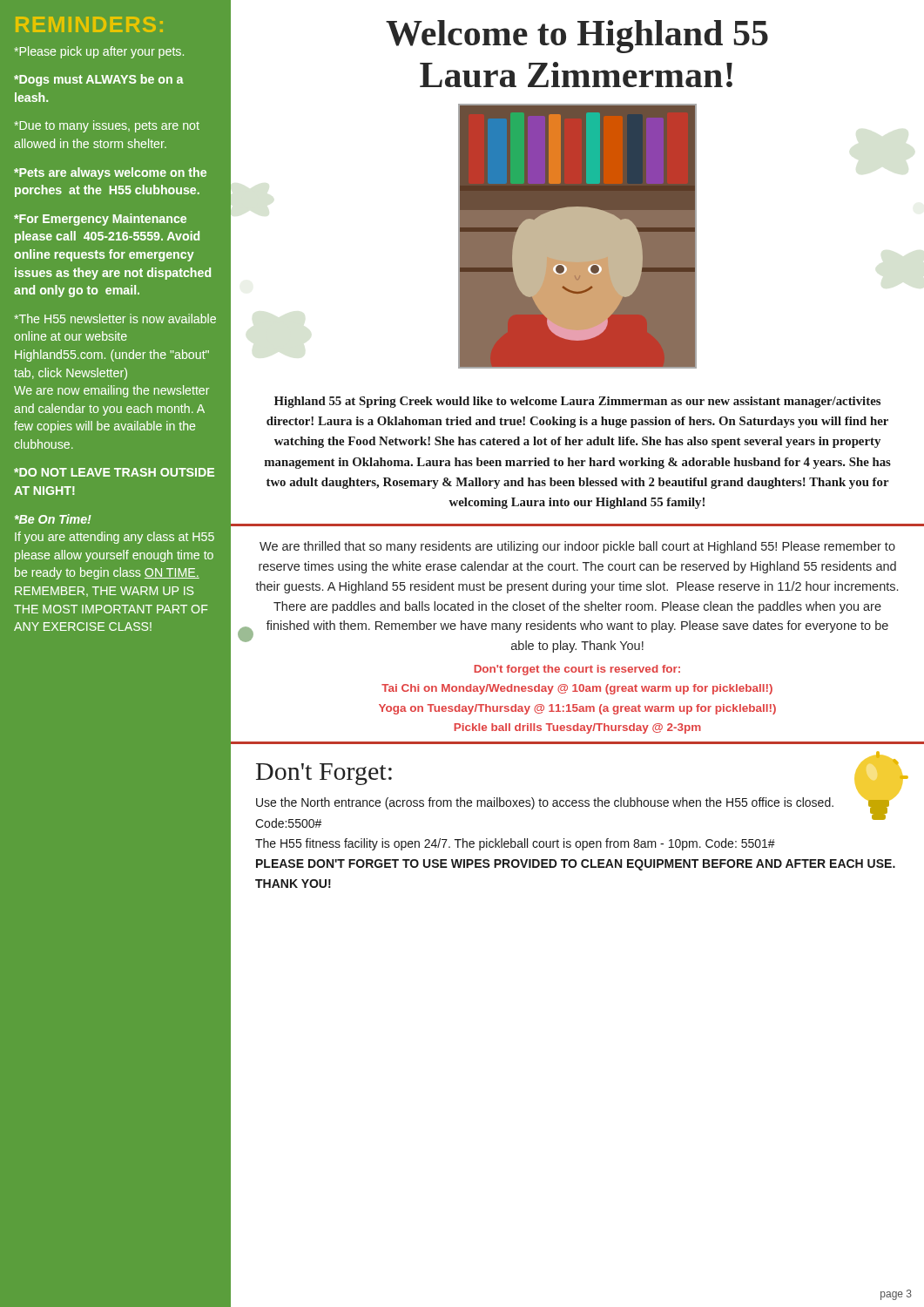Click the passage that begins "*Be On Time!If you"
The image size is (924, 1307).
coord(114,573)
